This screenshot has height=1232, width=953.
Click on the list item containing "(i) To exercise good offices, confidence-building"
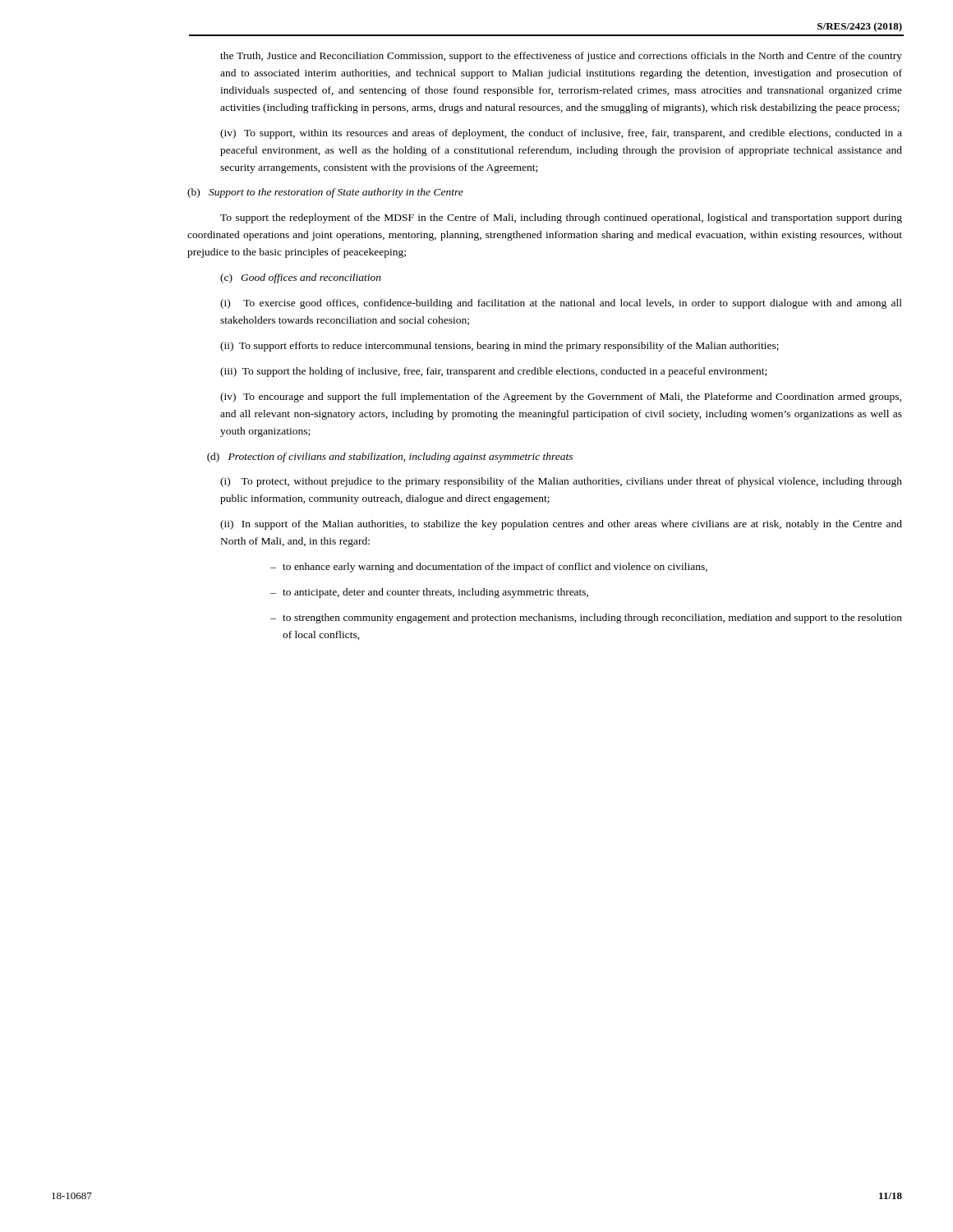[x=561, y=312]
